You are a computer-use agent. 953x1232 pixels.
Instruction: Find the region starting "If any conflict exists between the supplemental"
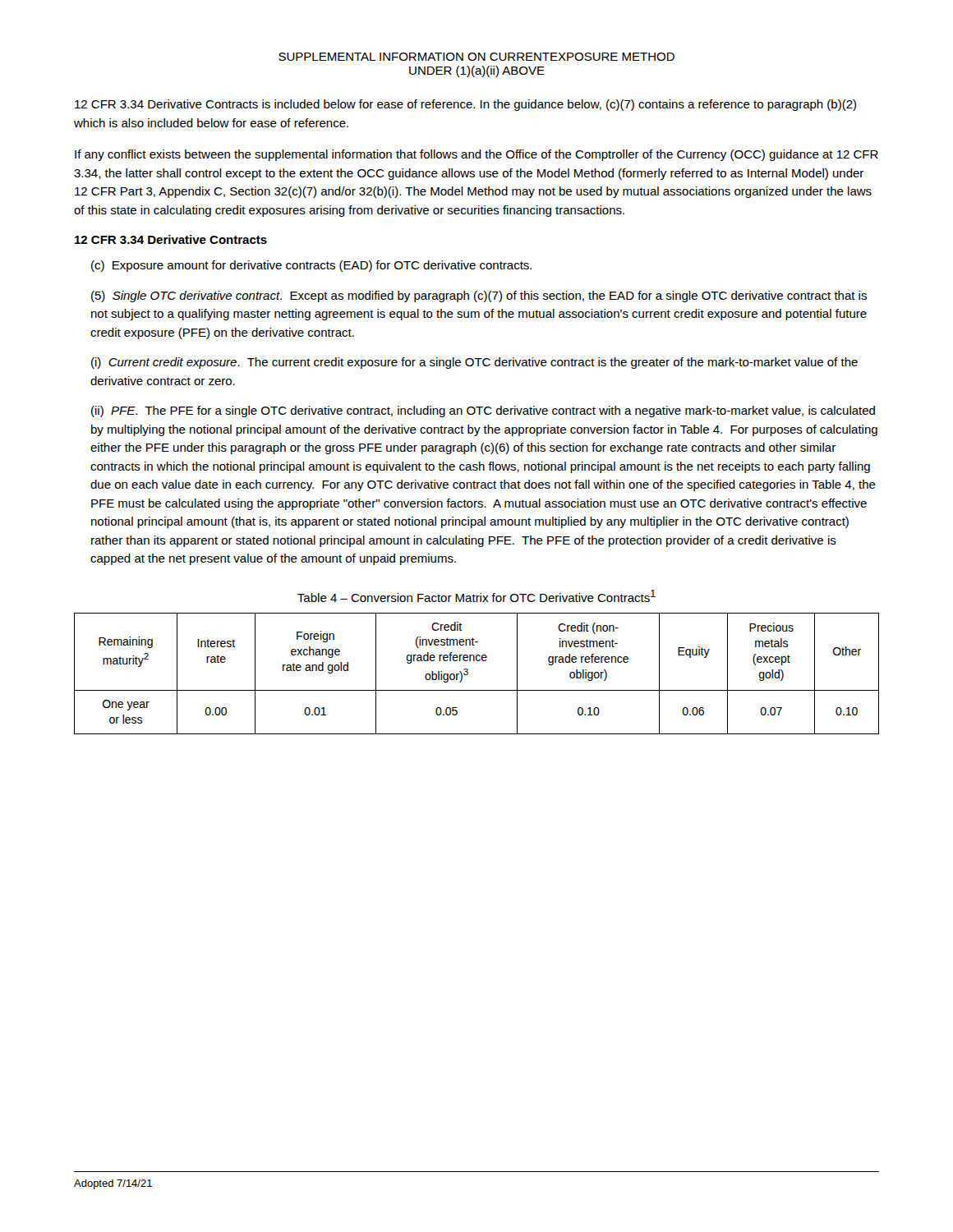click(476, 182)
